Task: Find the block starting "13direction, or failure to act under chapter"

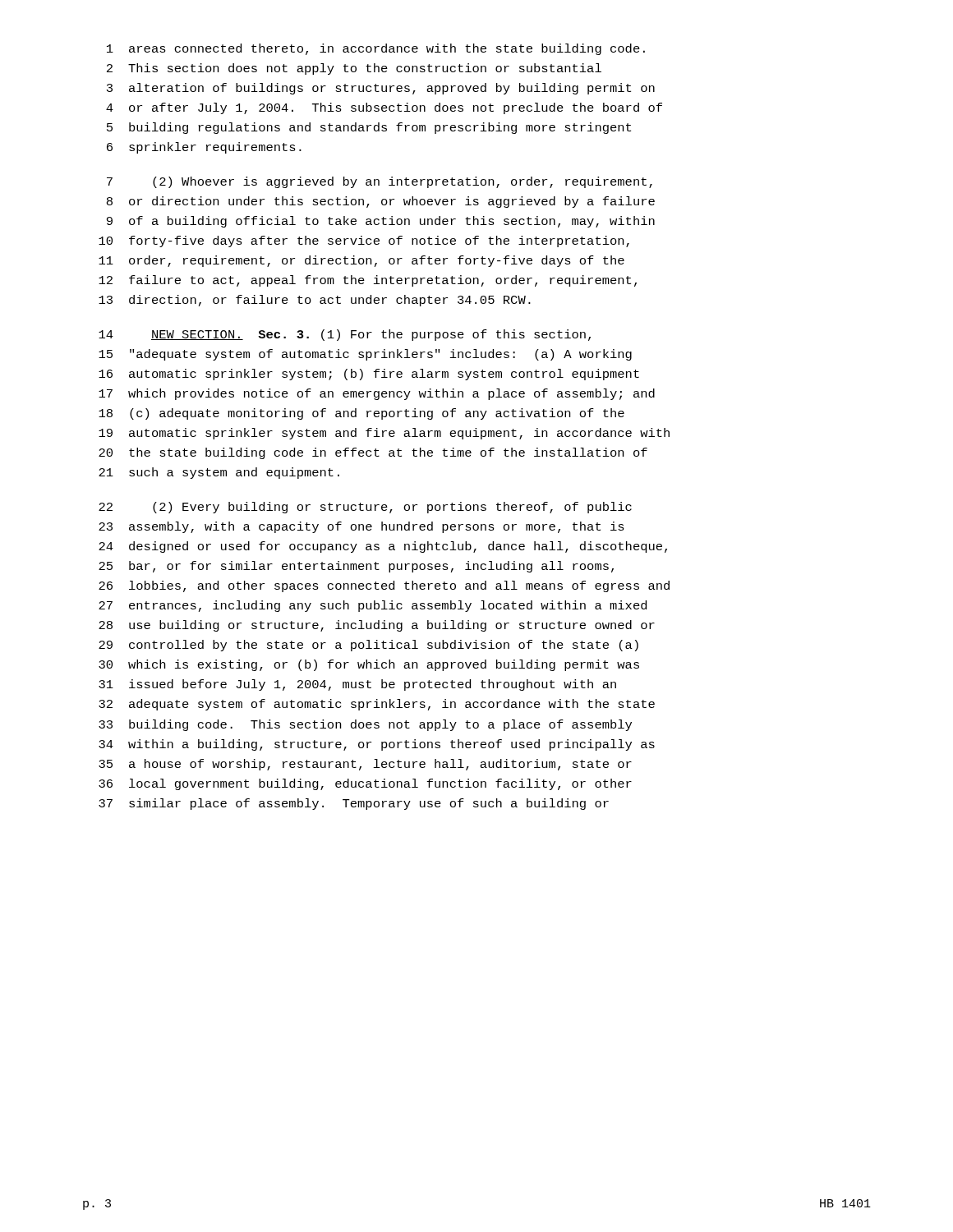Action: pyautogui.click(x=476, y=301)
